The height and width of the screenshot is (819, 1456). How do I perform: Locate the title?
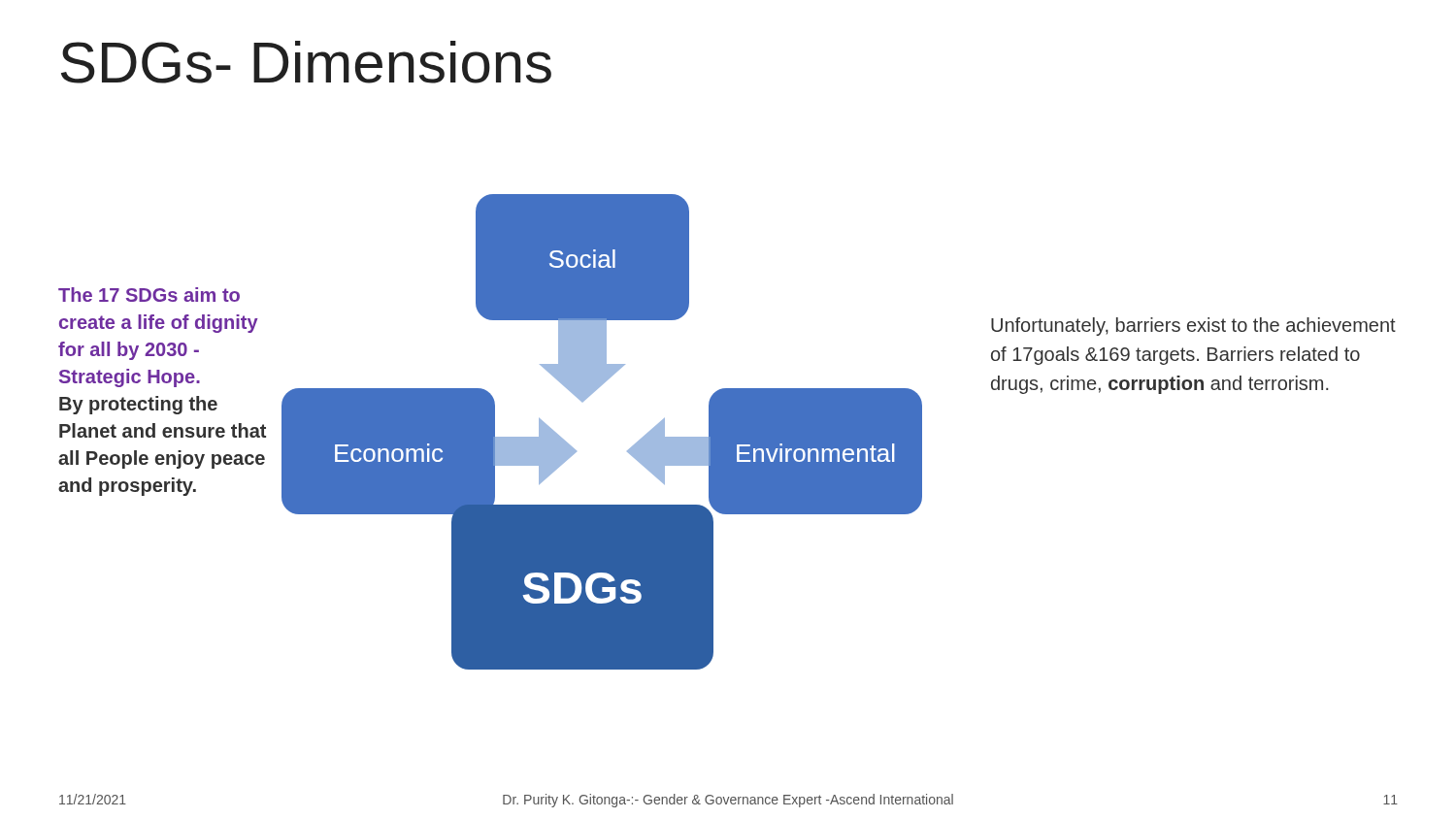(306, 63)
